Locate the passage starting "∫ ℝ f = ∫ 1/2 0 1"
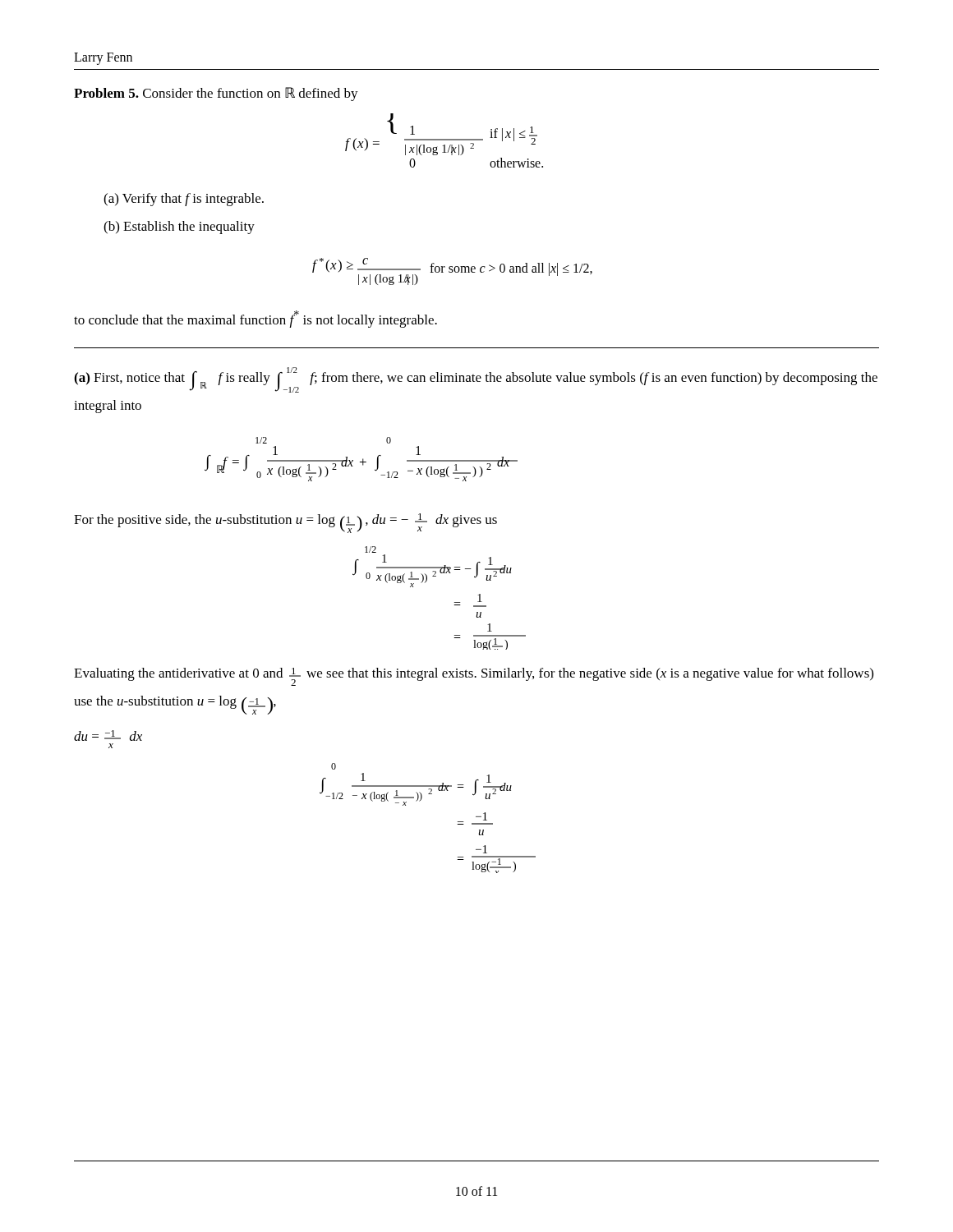Screen dimensions: 1232x953 tap(476, 460)
